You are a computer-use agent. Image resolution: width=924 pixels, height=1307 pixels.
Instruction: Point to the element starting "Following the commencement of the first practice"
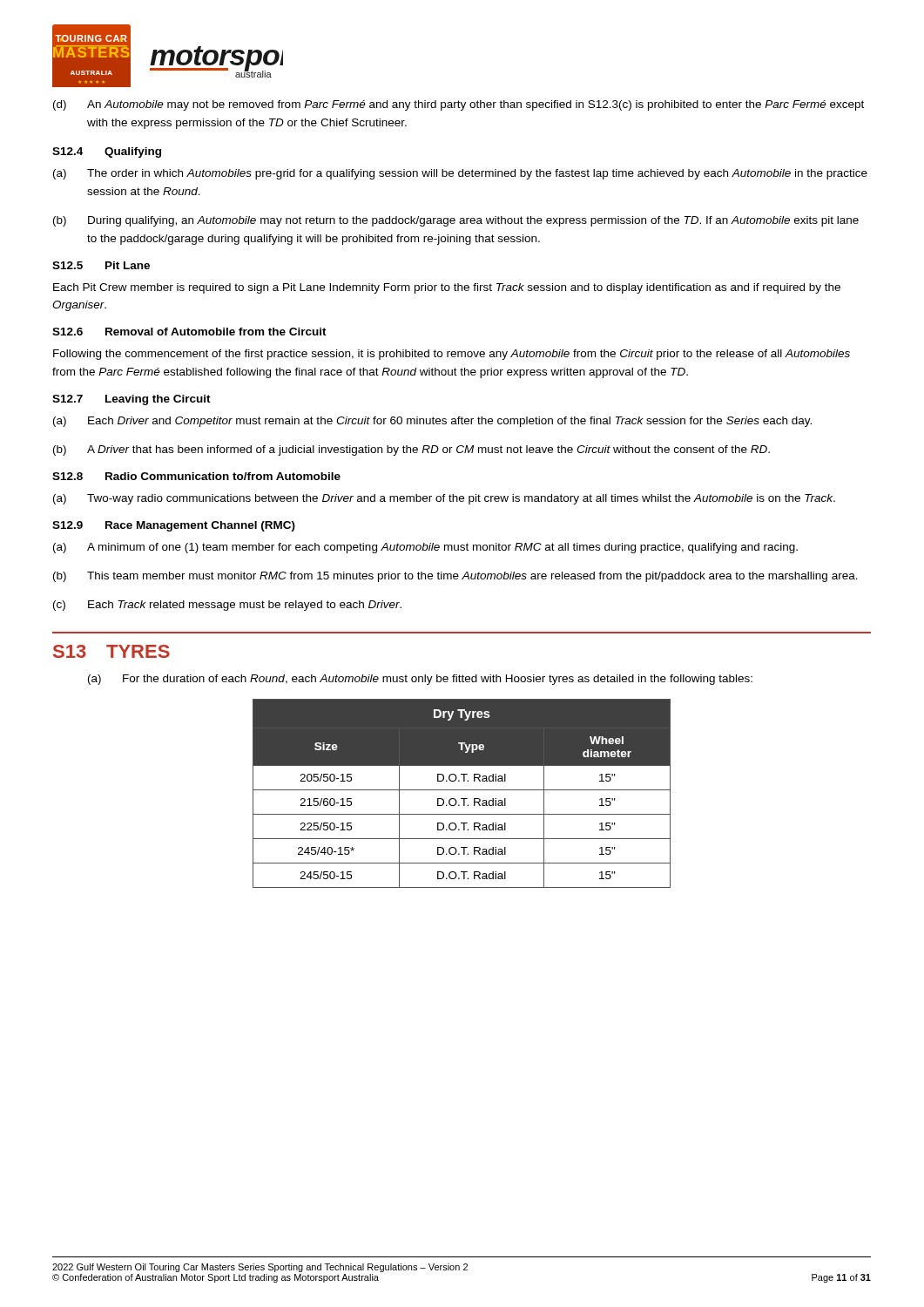coord(451,363)
